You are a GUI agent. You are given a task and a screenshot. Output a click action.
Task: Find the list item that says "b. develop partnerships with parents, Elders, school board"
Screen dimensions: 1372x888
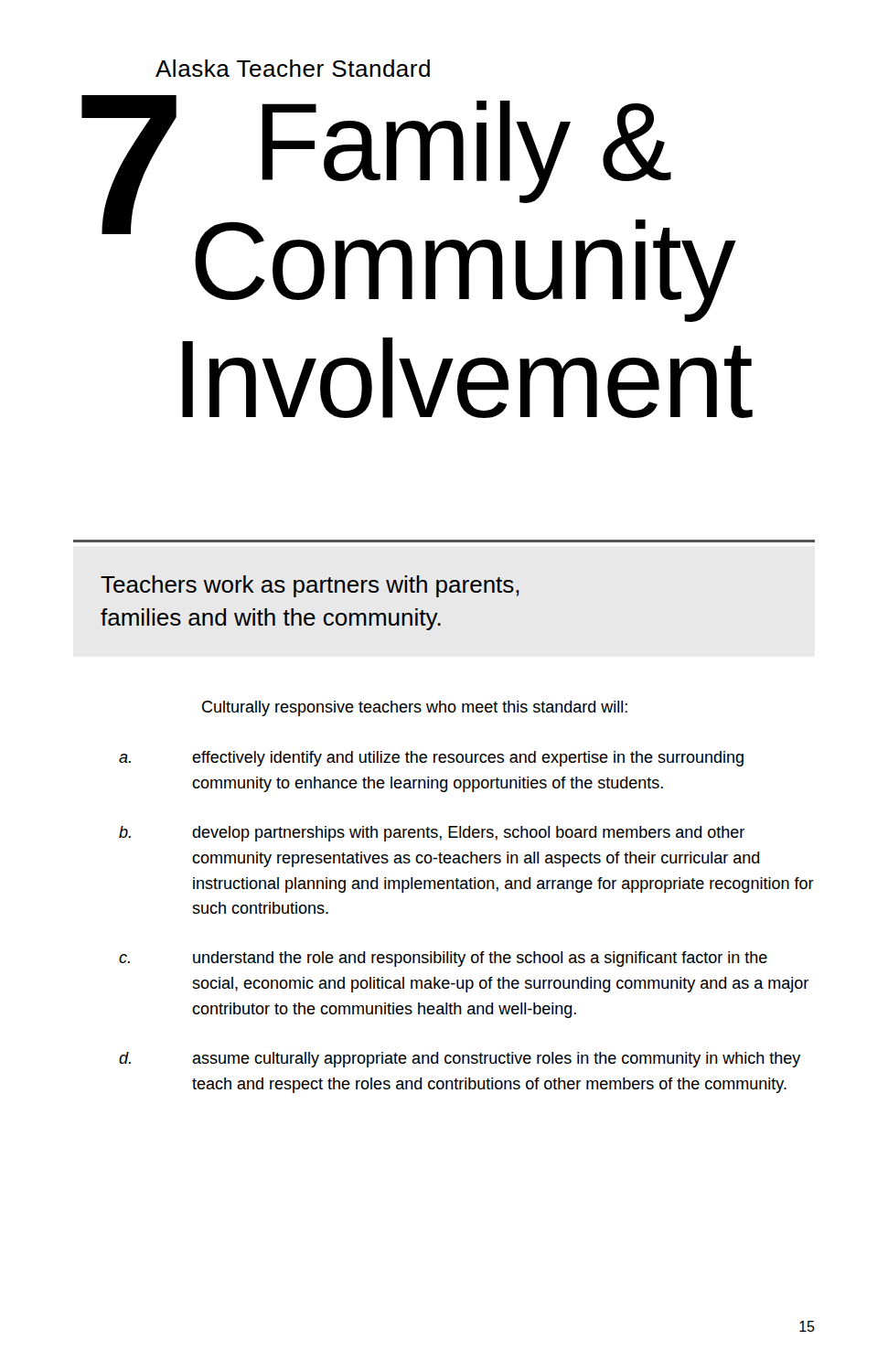444,871
